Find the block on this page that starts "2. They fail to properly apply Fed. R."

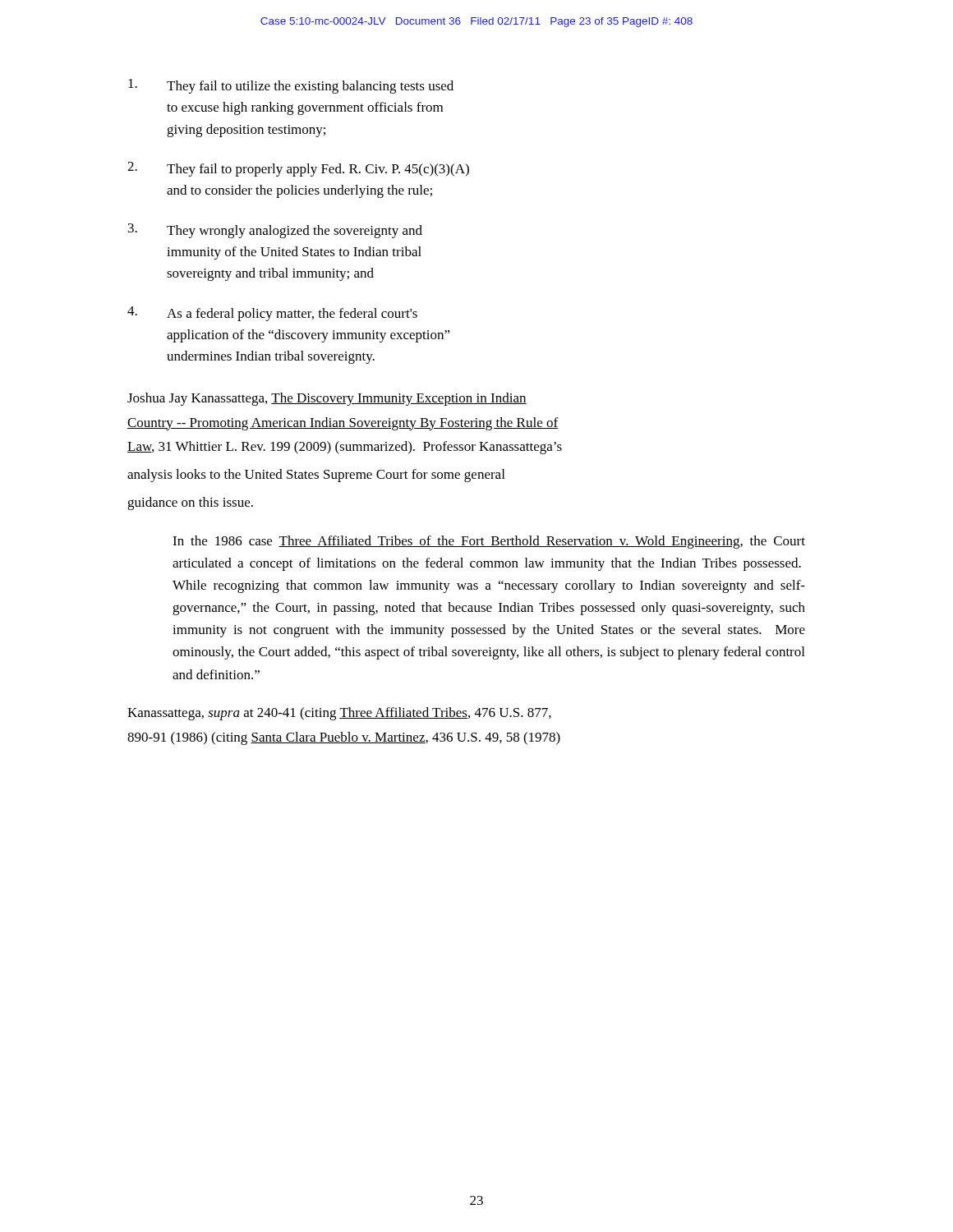click(298, 180)
